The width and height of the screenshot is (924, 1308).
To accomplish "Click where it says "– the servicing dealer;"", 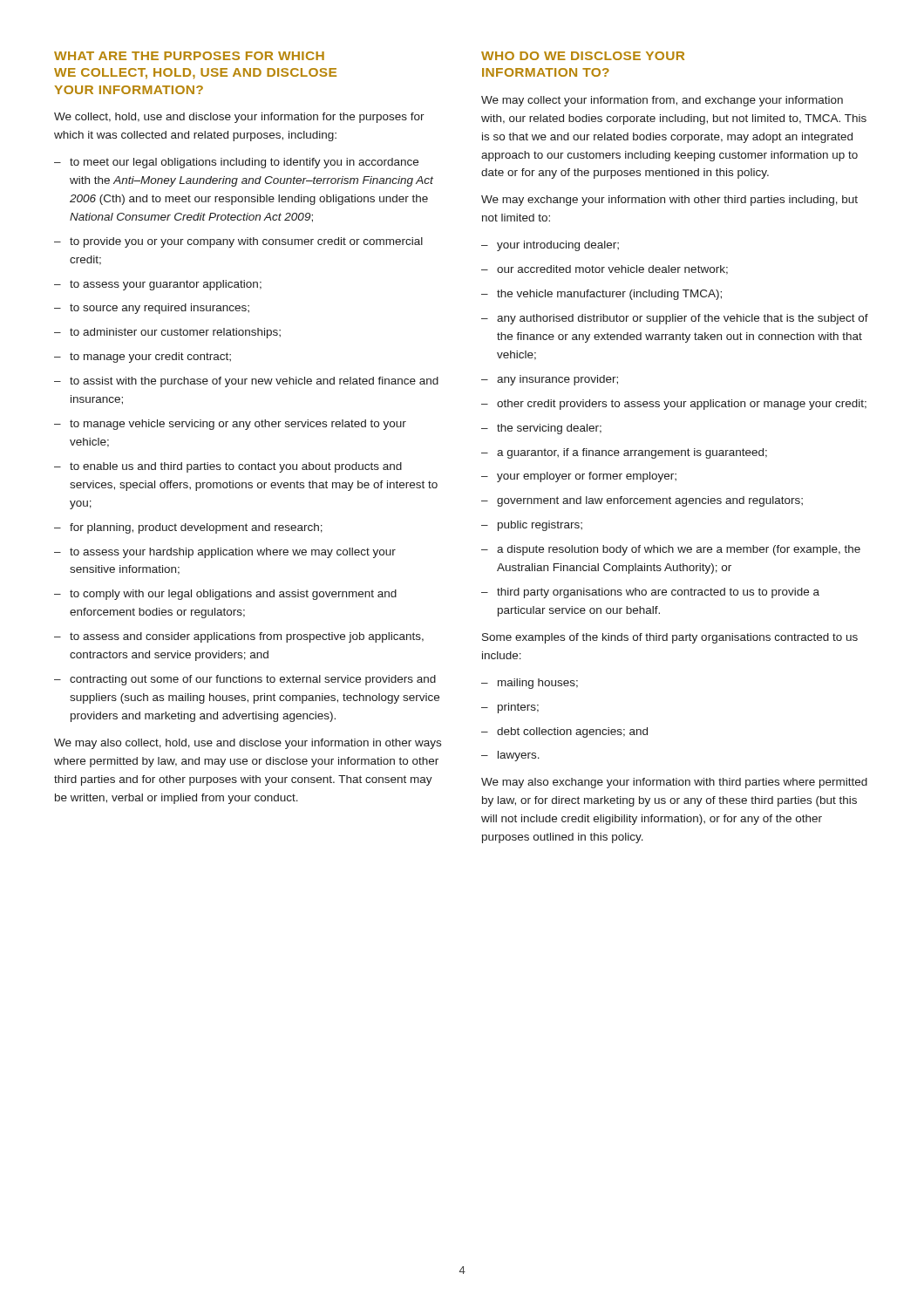I will tap(541, 429).
